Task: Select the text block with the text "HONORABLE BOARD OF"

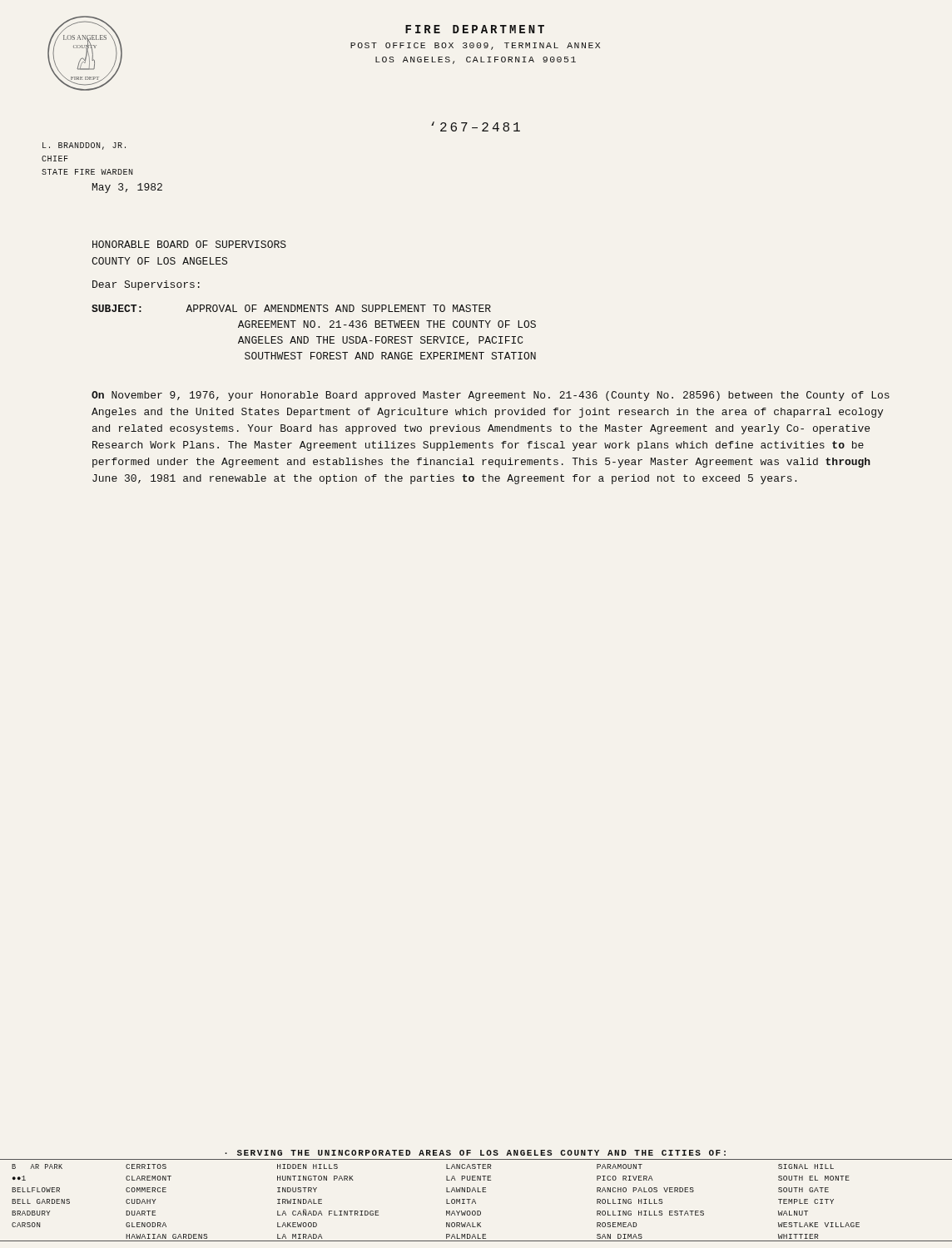Action: [189, 253]
